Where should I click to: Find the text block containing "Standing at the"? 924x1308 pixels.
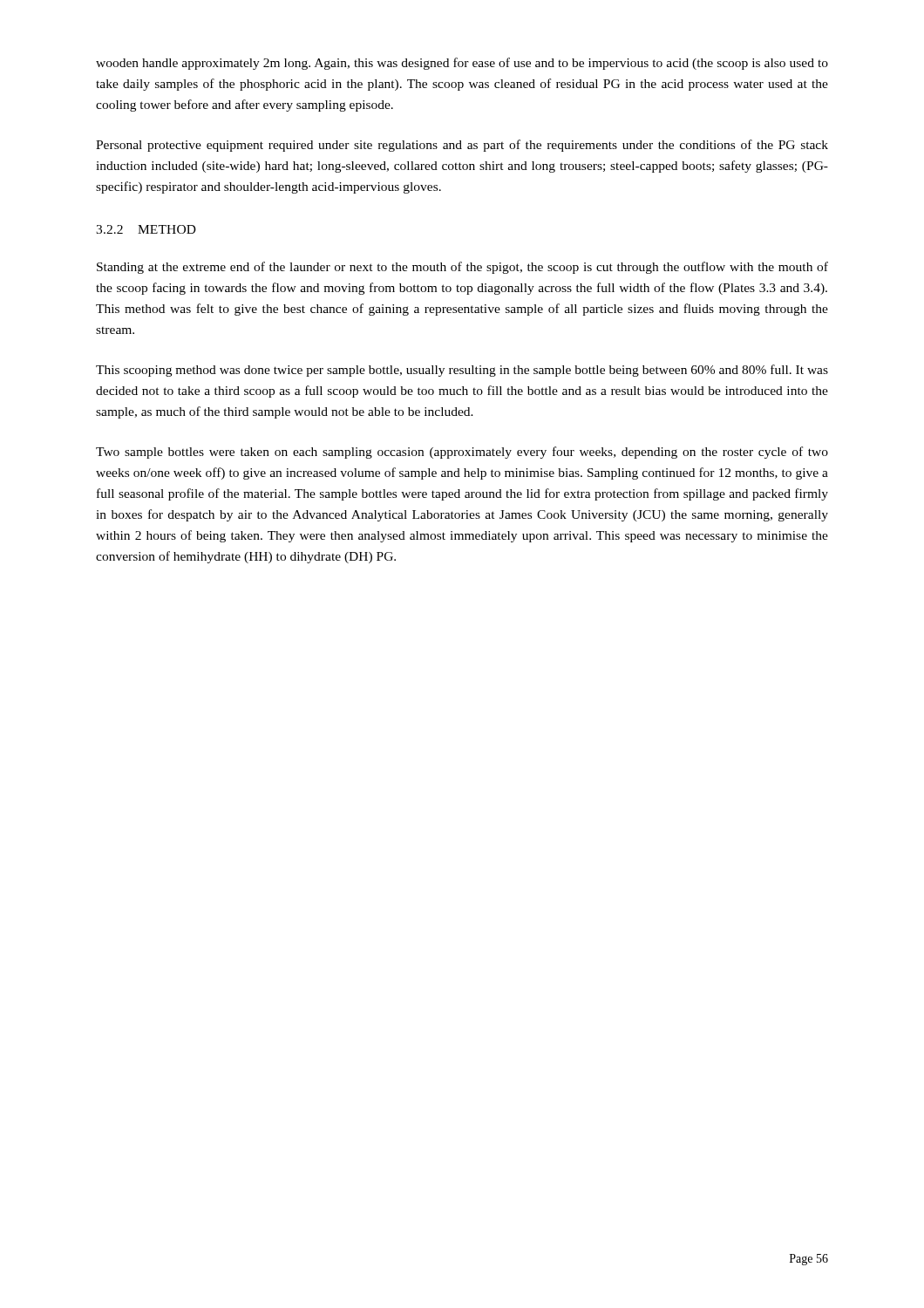pos(462,298)
